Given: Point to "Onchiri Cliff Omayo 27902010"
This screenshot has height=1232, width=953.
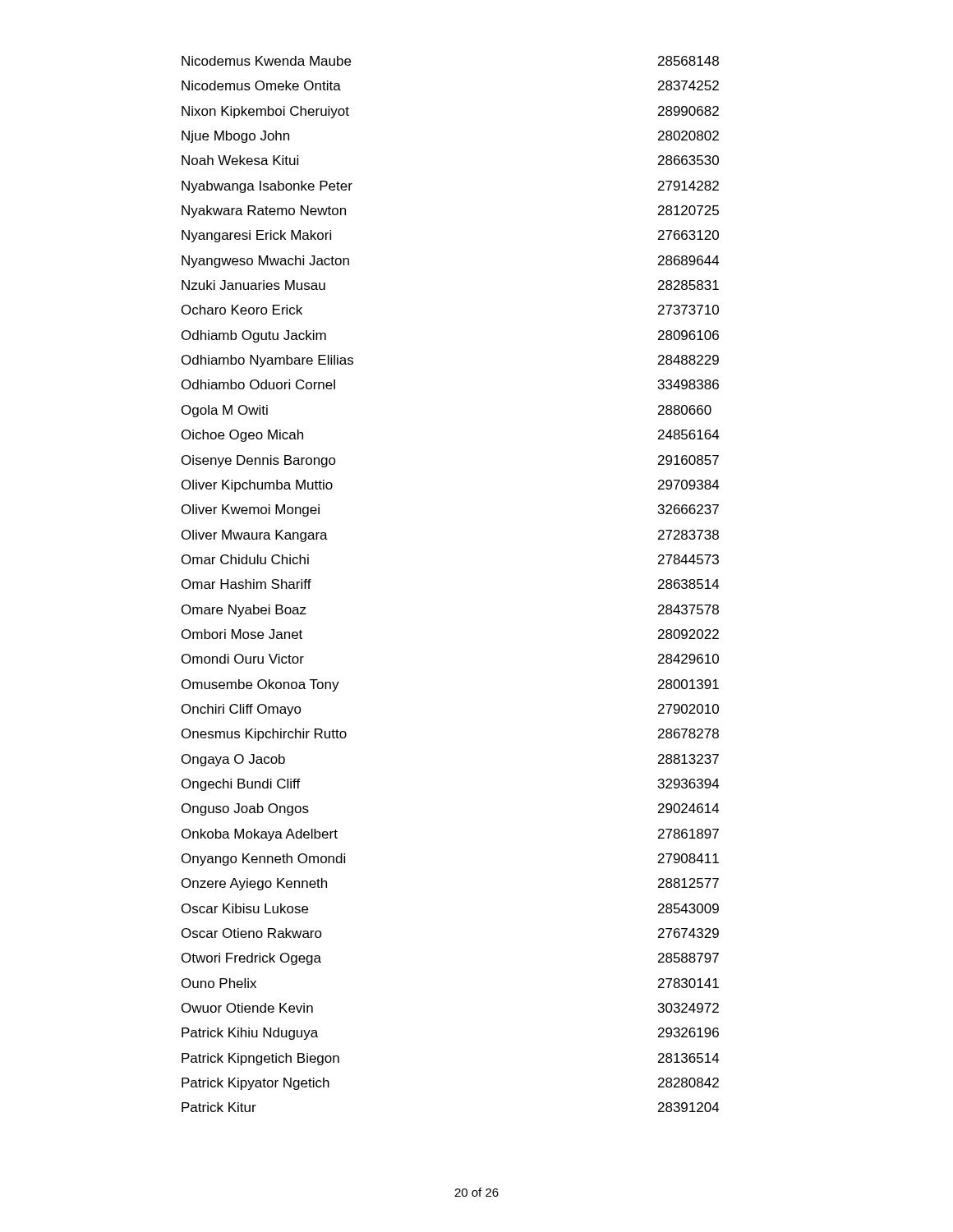Looking at the screenshot, I should (x=240, y=710).
